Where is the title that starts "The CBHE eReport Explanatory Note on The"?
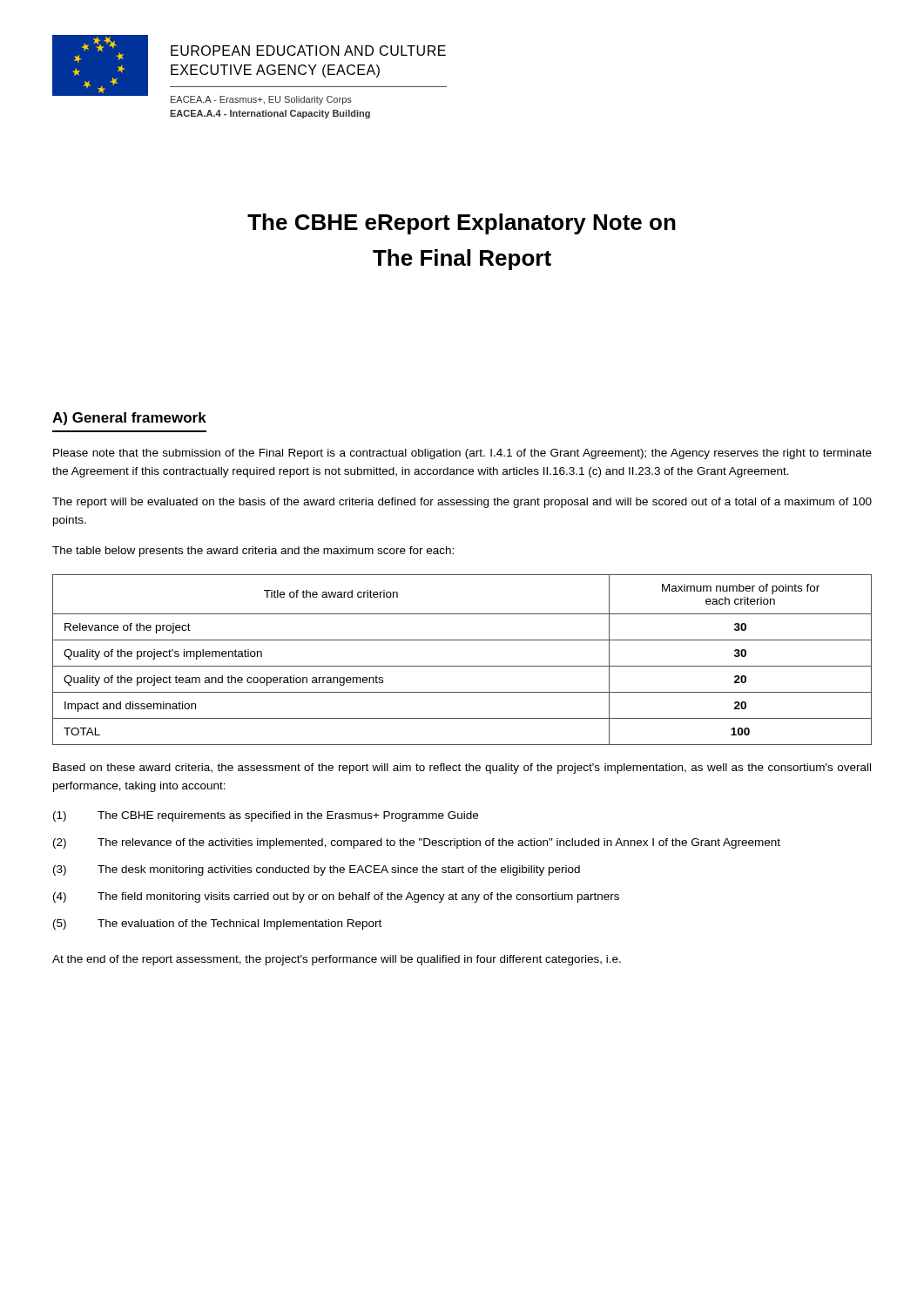This screenshot has height=1307, width=924. click(x=462, y=240)
